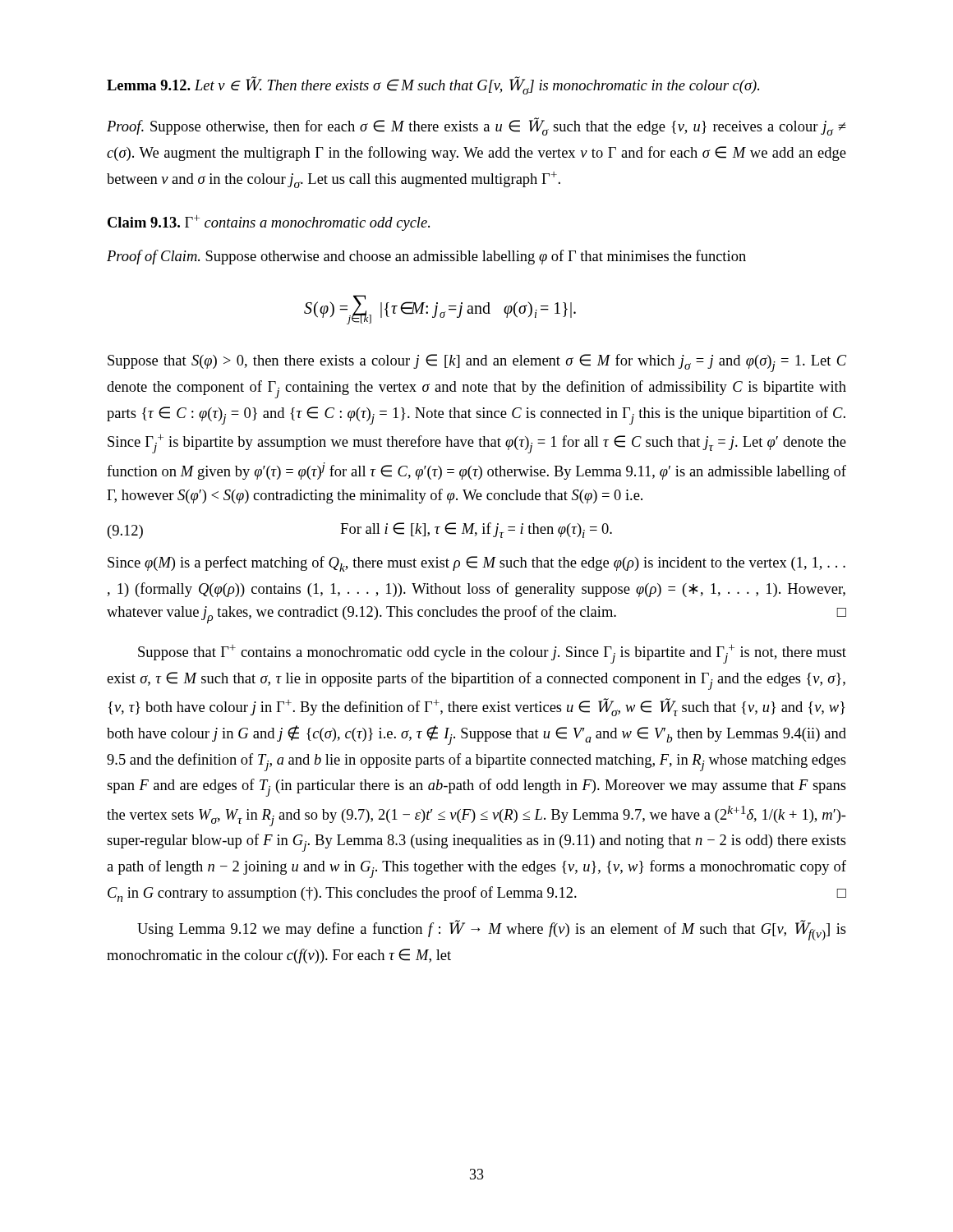953x1232 pixels.
Task: Find the text block that reads "Suppose that S(φ) > 0, then there exists"
Action: 476,428
